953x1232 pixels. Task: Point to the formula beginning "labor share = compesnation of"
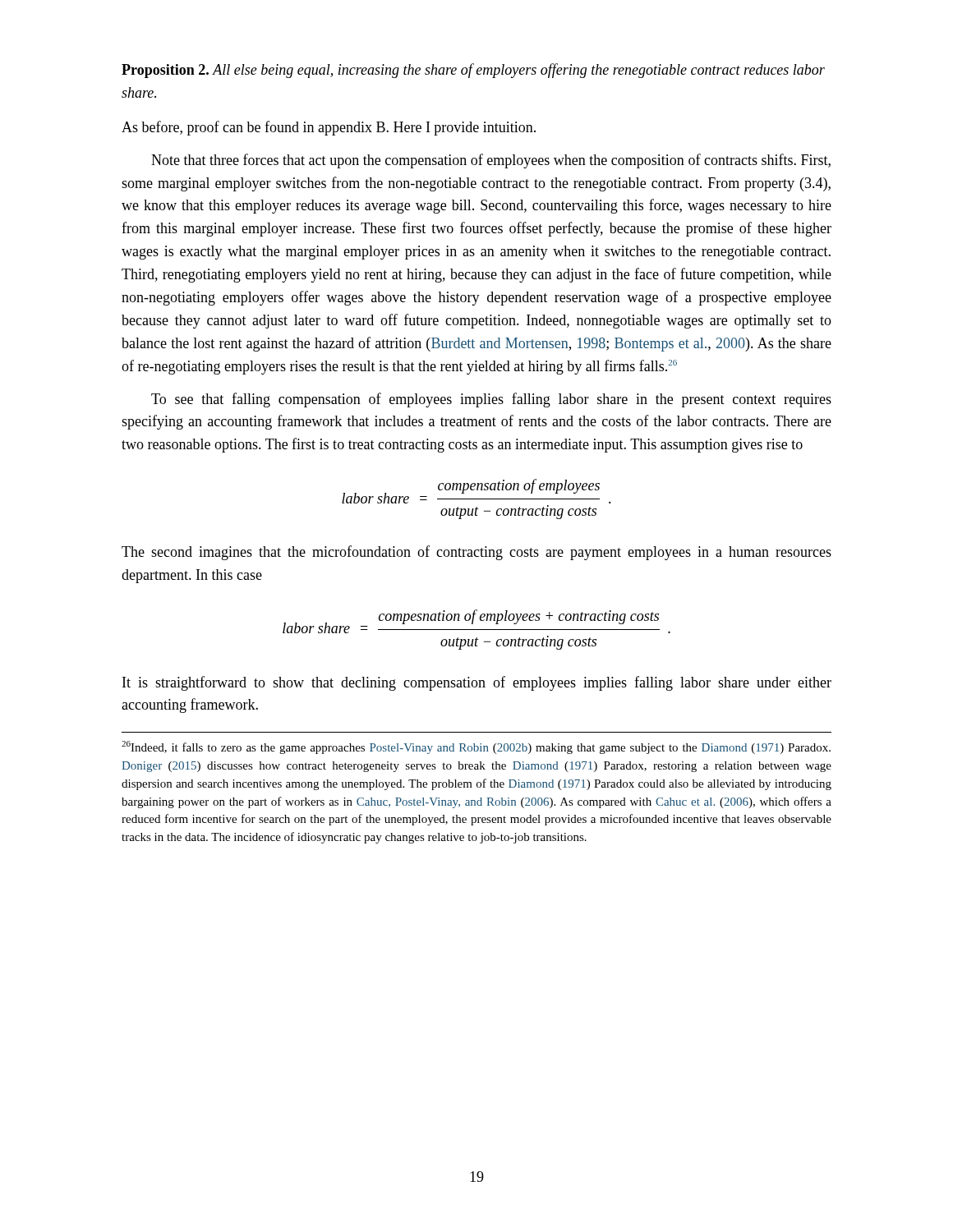coord(476,629)
